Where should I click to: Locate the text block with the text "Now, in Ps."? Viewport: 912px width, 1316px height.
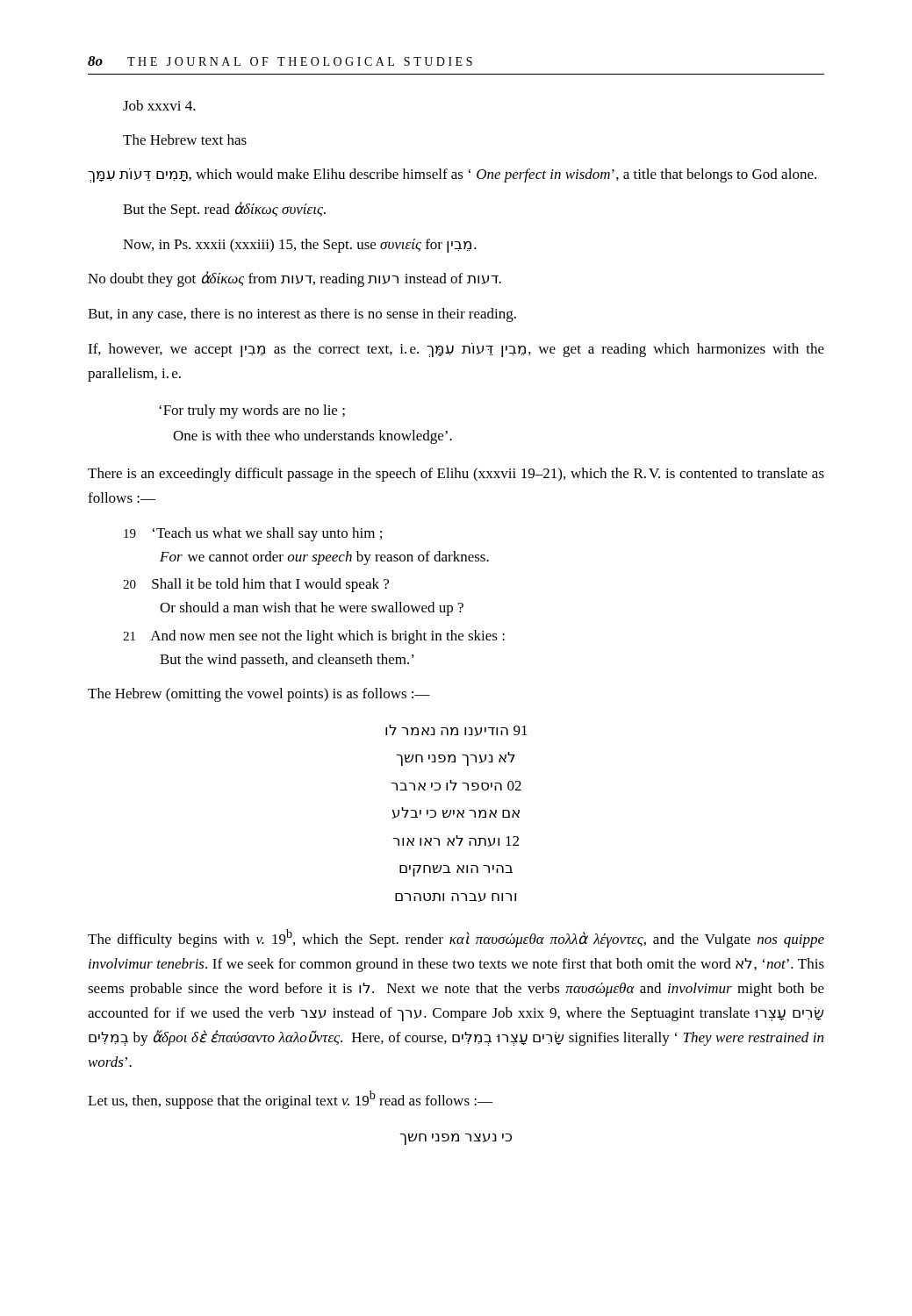click(300, 244)
